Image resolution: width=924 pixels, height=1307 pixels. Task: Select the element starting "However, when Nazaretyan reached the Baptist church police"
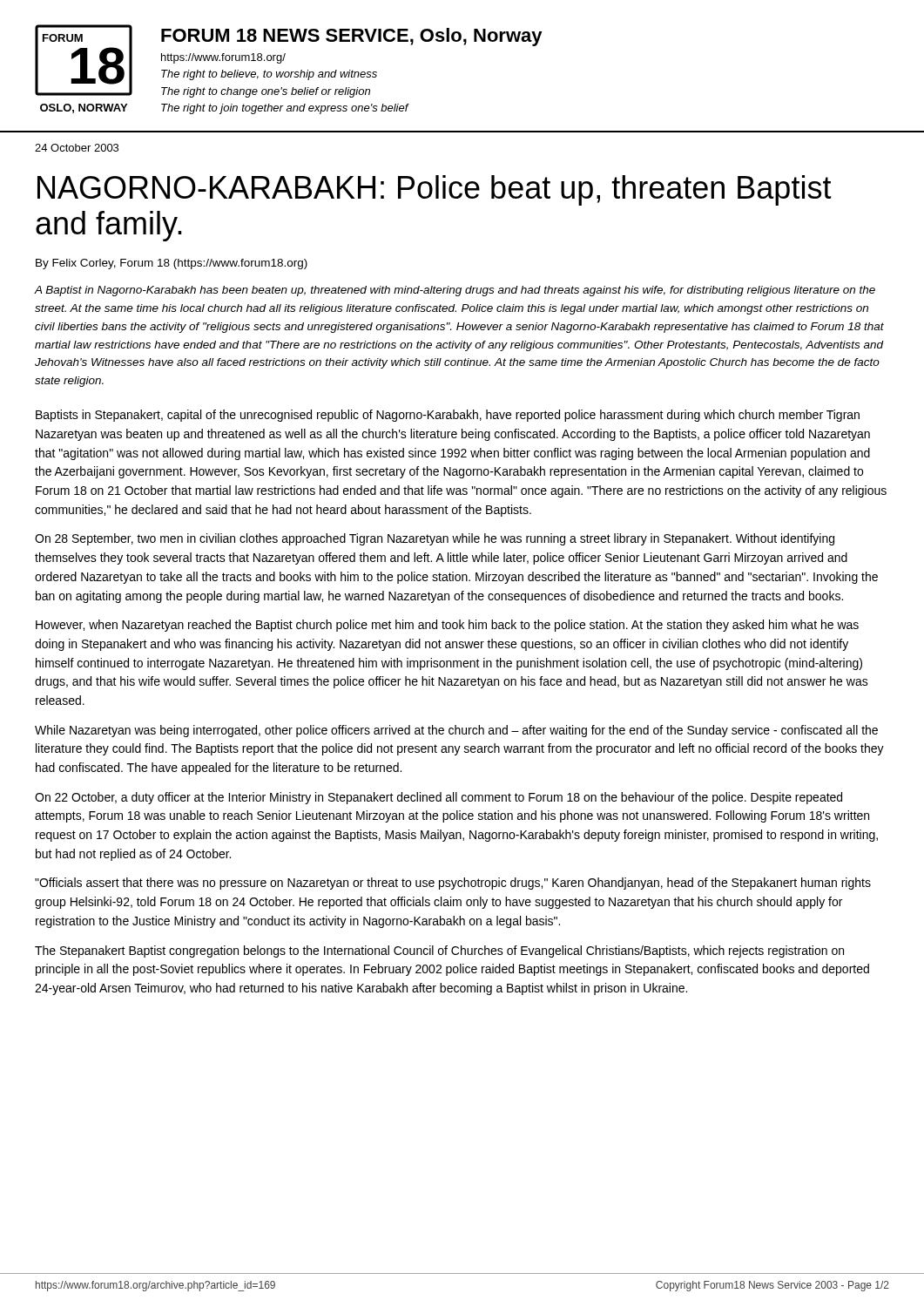tap(451, 663)
